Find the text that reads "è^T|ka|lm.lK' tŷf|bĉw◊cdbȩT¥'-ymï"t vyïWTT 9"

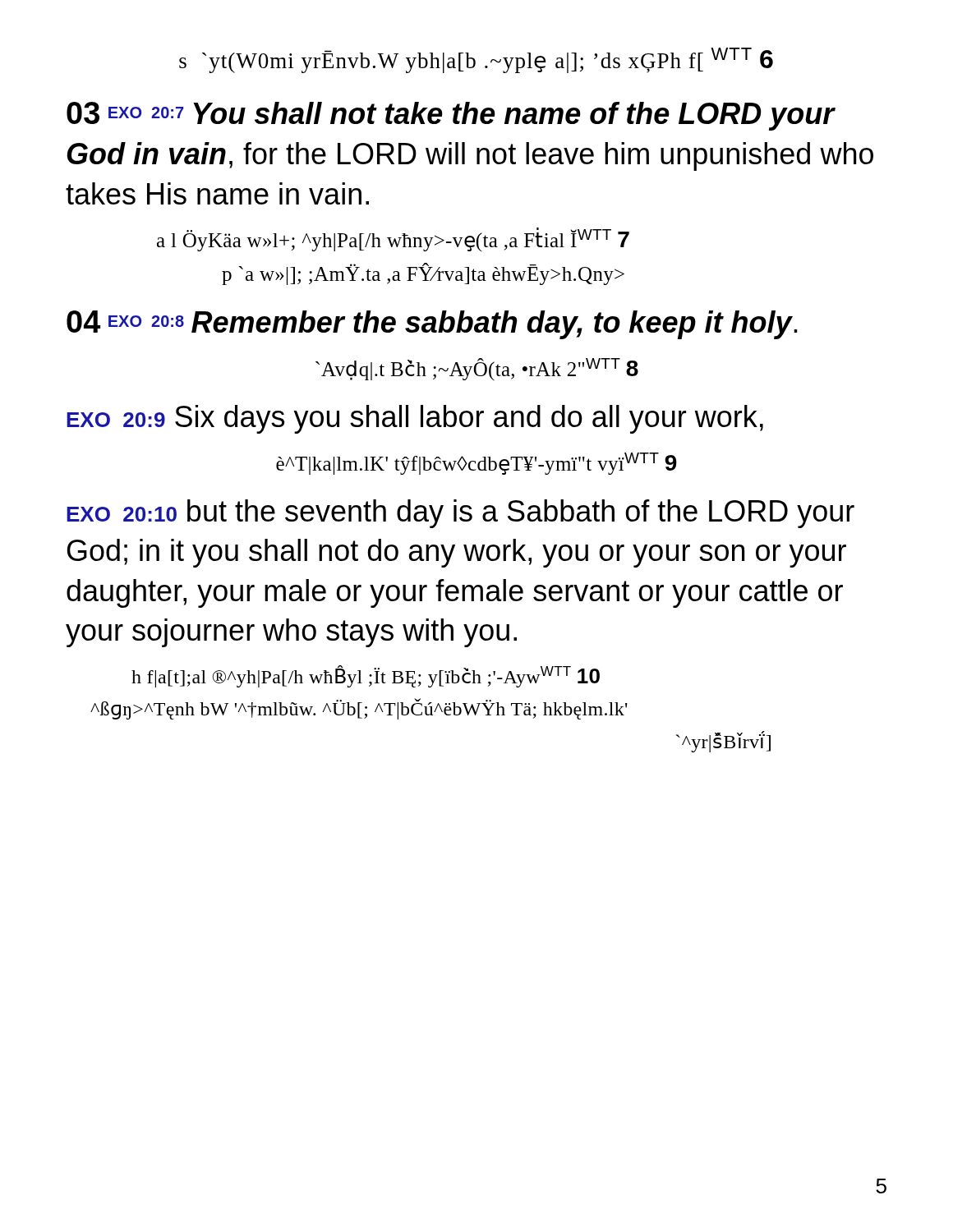(476, 462)
